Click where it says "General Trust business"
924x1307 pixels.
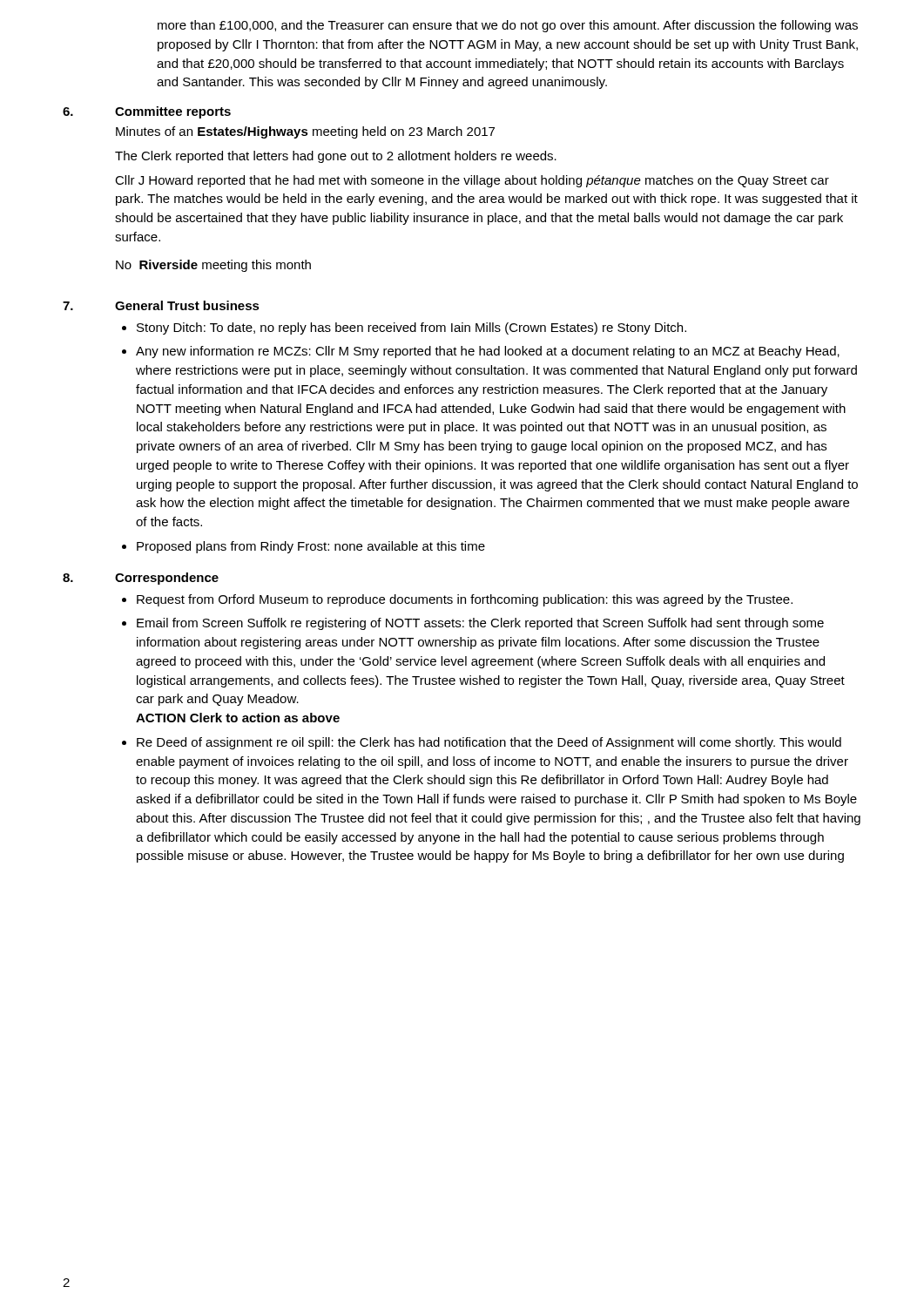187,305
